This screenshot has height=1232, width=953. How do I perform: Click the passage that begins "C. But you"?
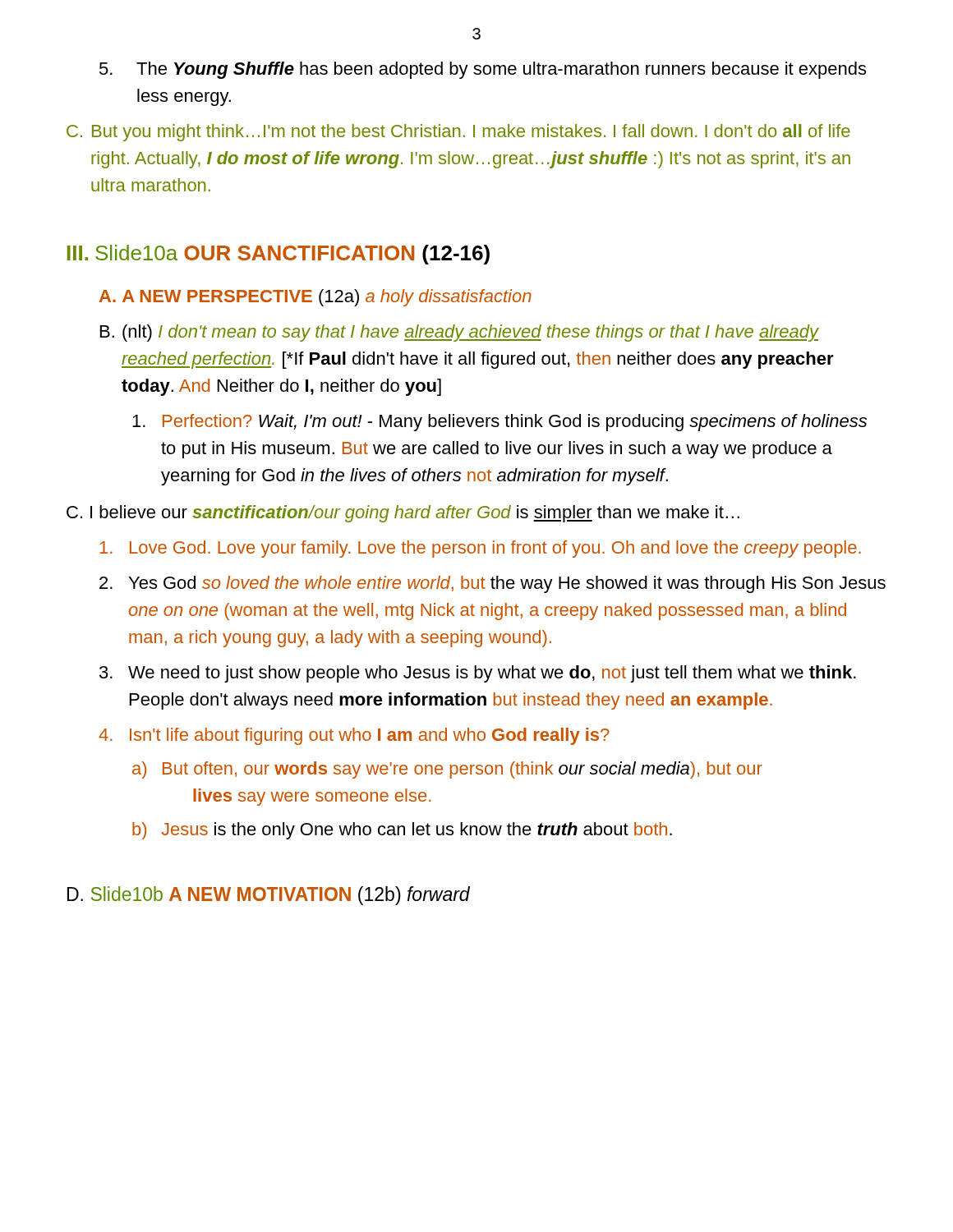pyautogui.click(x=476, y=158)
